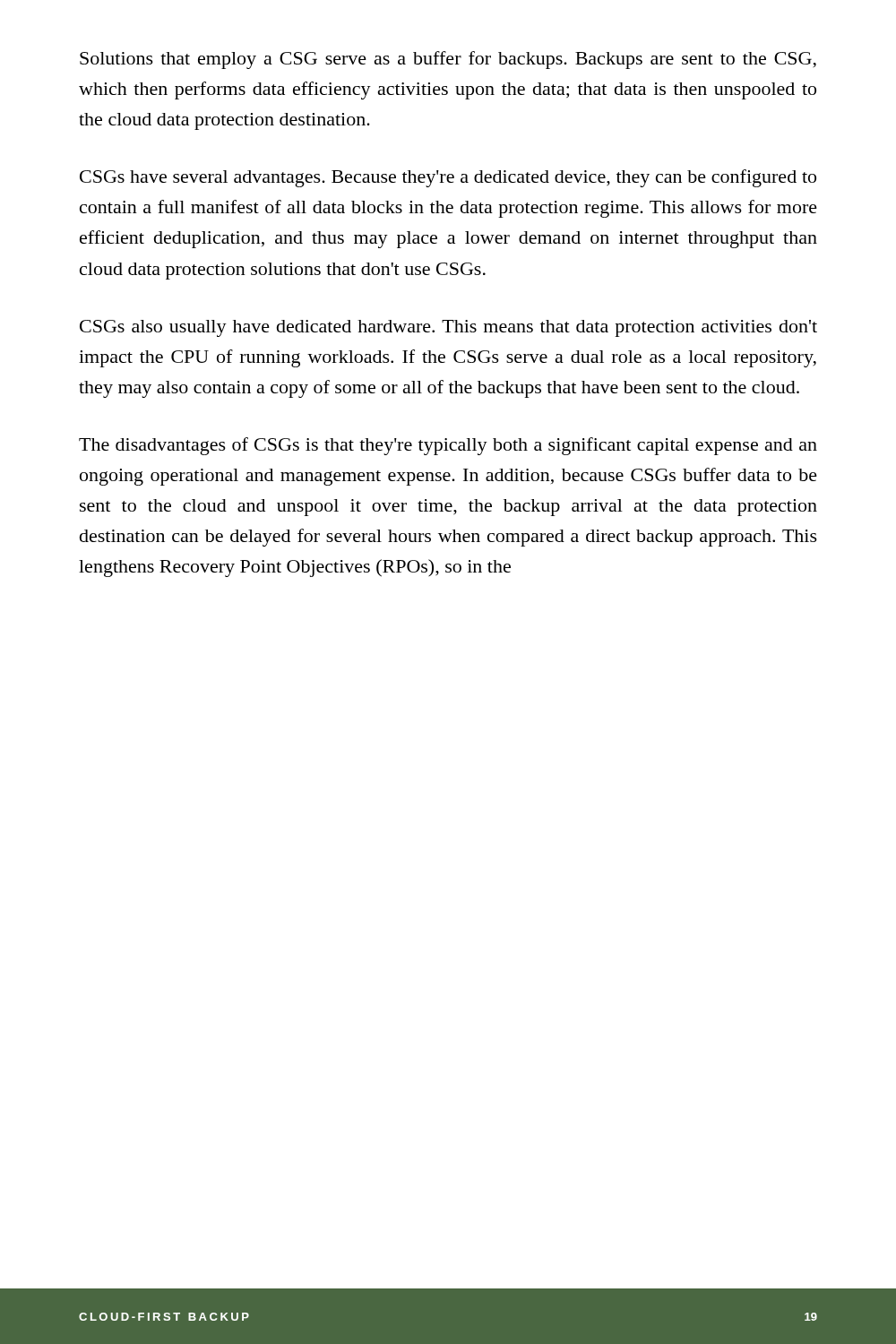The width and height of the screenshot is (896, 1344).
Task: Select the text starting "CSGs also usually have"
Action: click(448, 356)
